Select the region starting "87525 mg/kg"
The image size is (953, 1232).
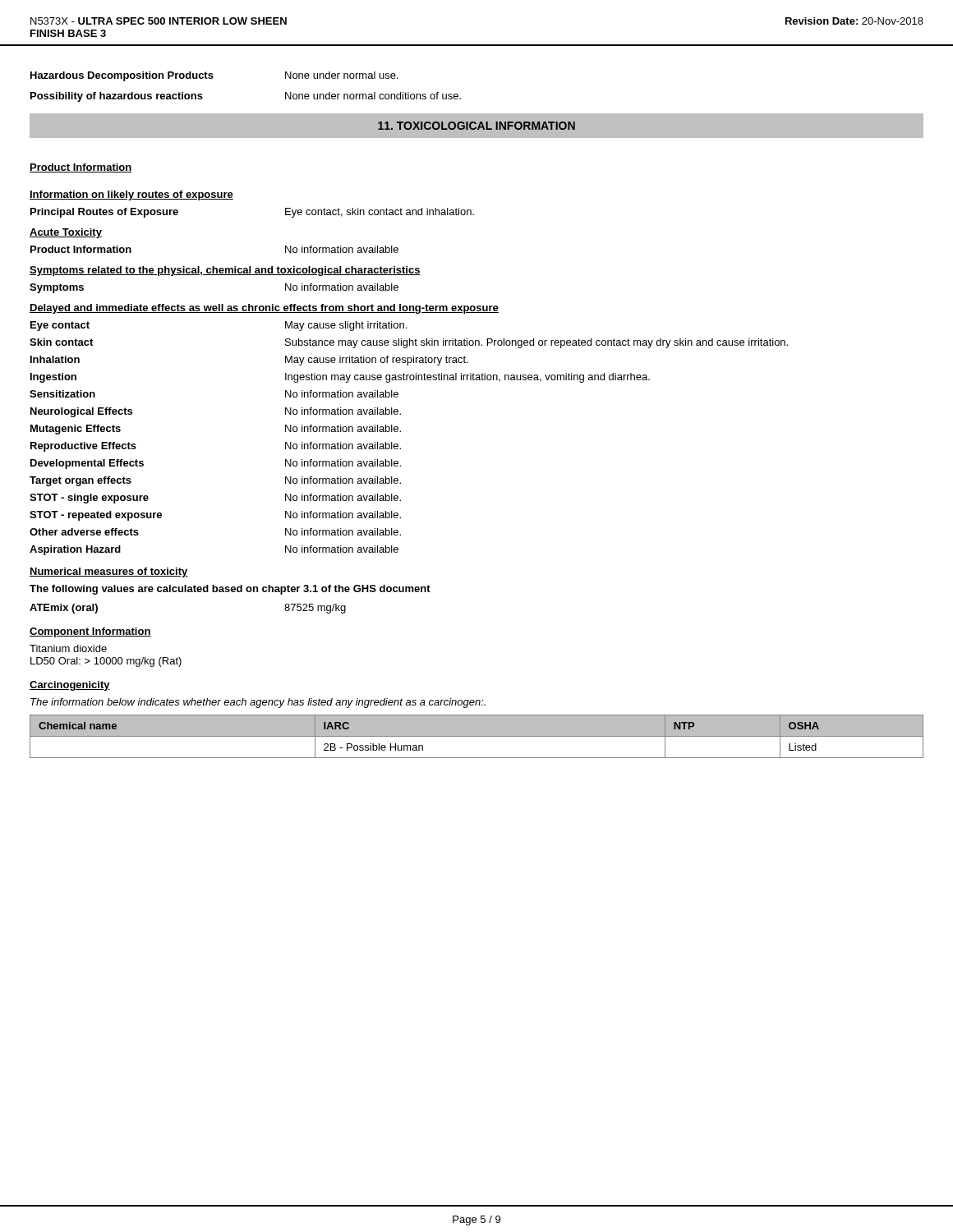pyautogui.click(x=315, y=607)
